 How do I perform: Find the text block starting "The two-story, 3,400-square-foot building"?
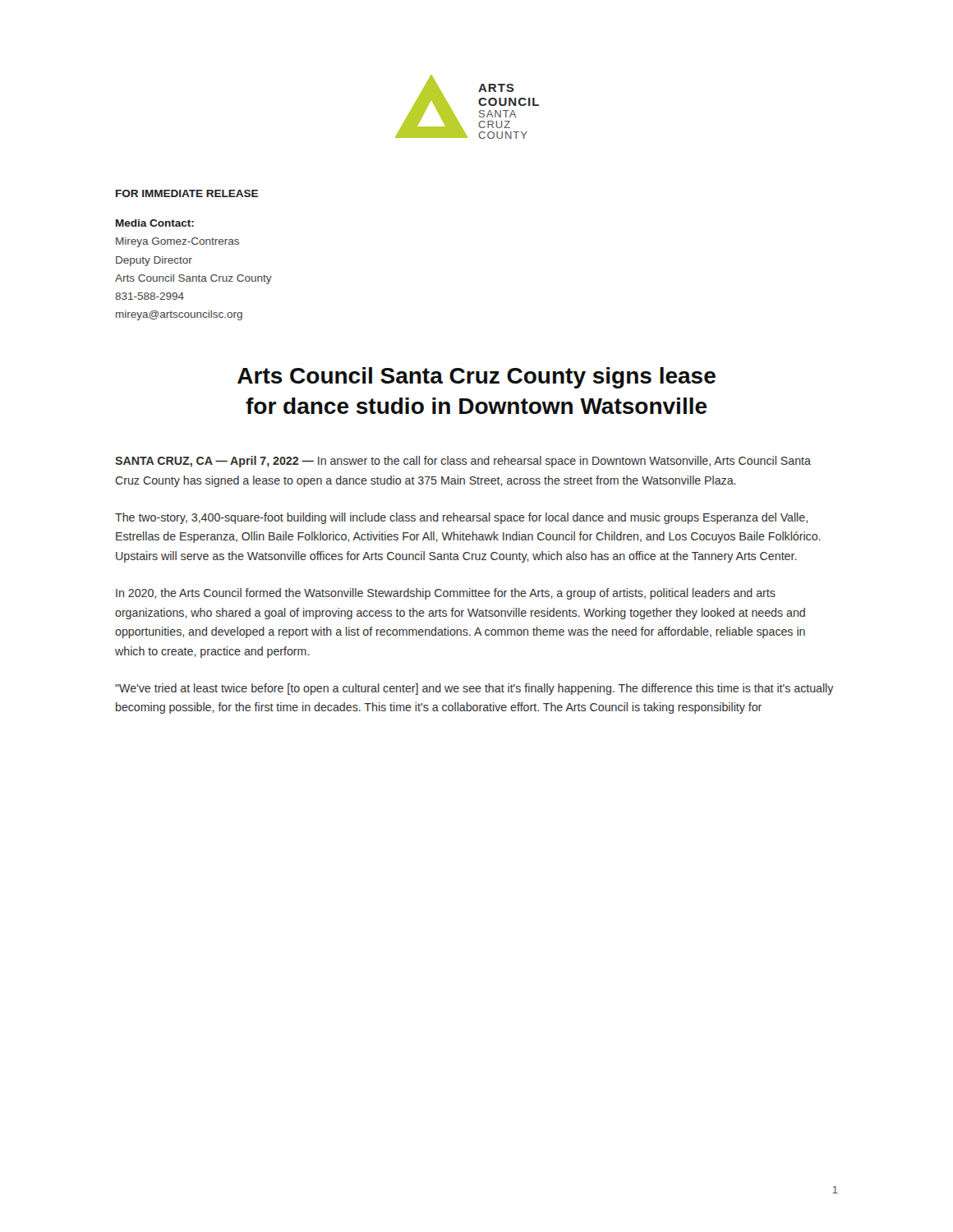point(468,537)
